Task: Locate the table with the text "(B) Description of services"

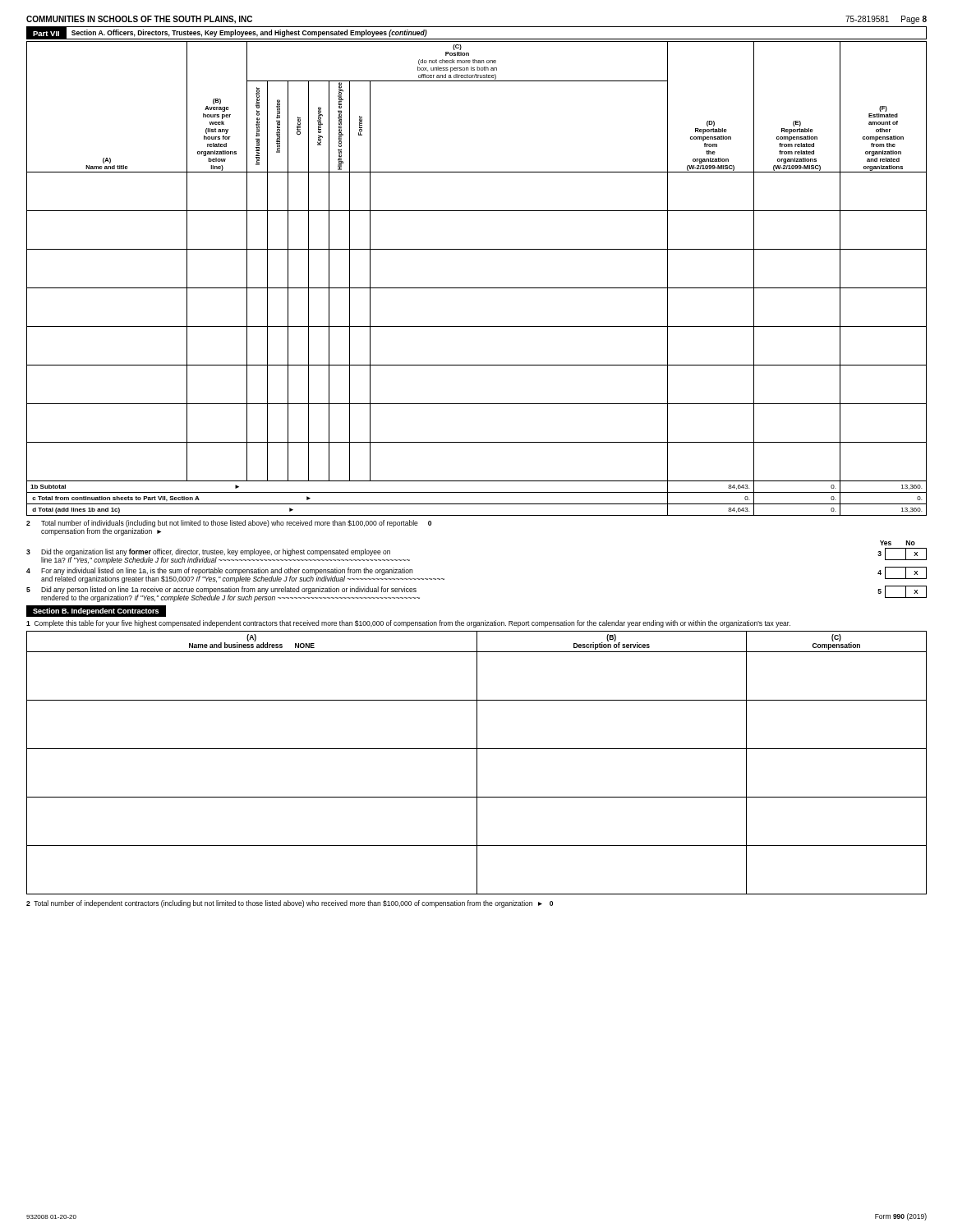Action: click(476, 763)
